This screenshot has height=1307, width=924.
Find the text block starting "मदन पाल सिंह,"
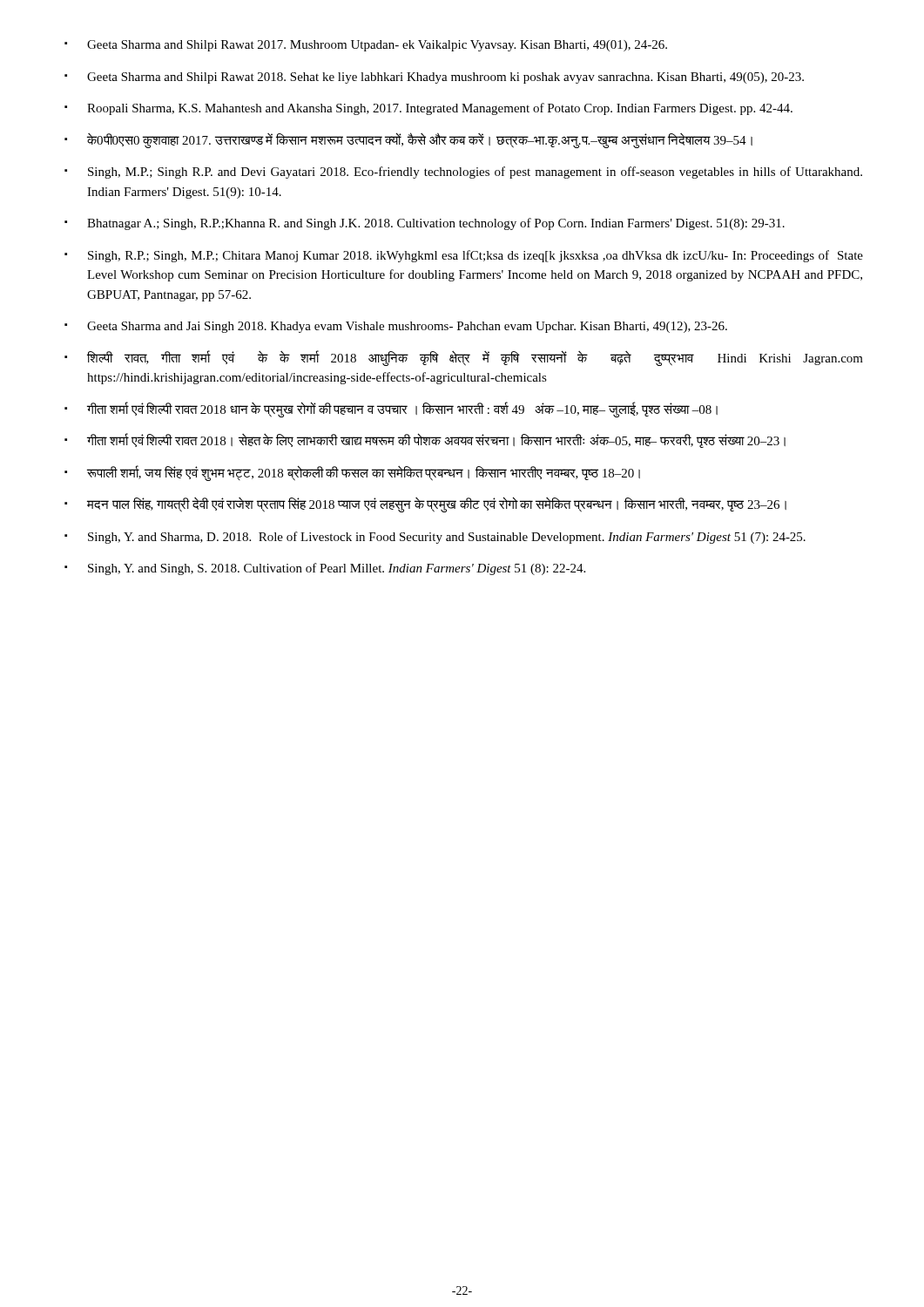coord(438,505)
